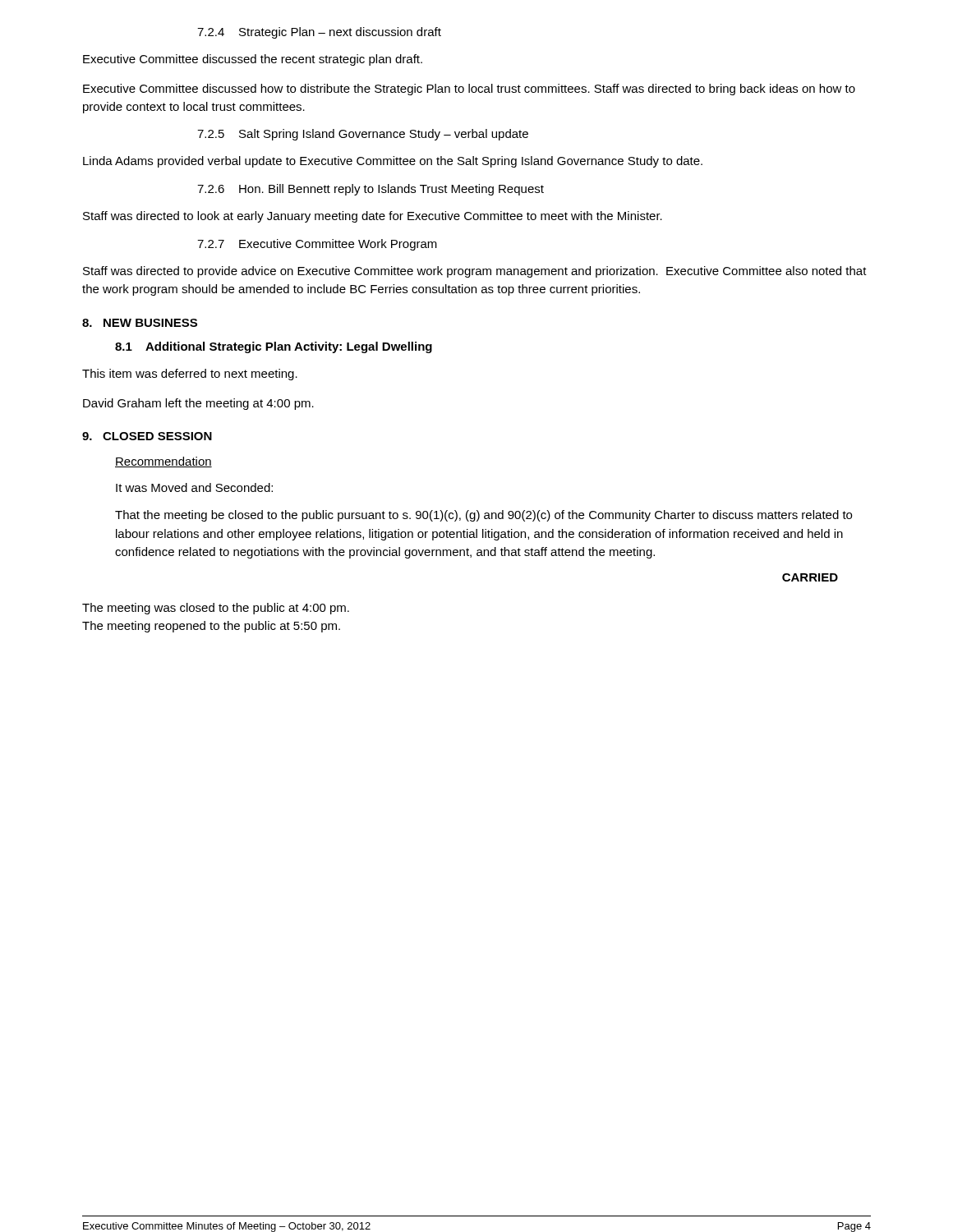This screenshot has width=953, height=1232.
Task: Navigate to the passage starting "Executive Committee discussed the"
Action: [253, 59]
